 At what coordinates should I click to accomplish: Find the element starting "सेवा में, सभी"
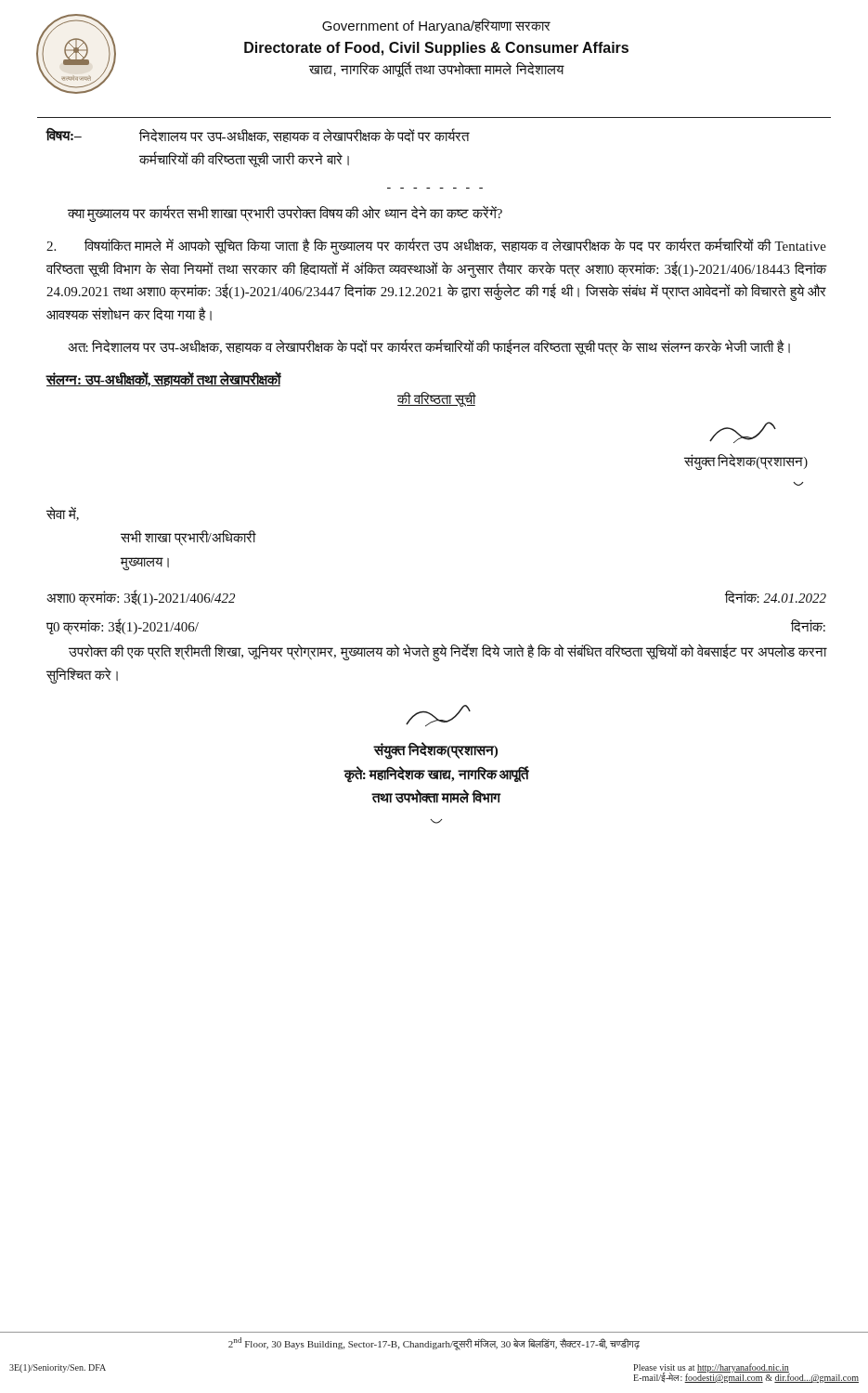click(63, 514)
